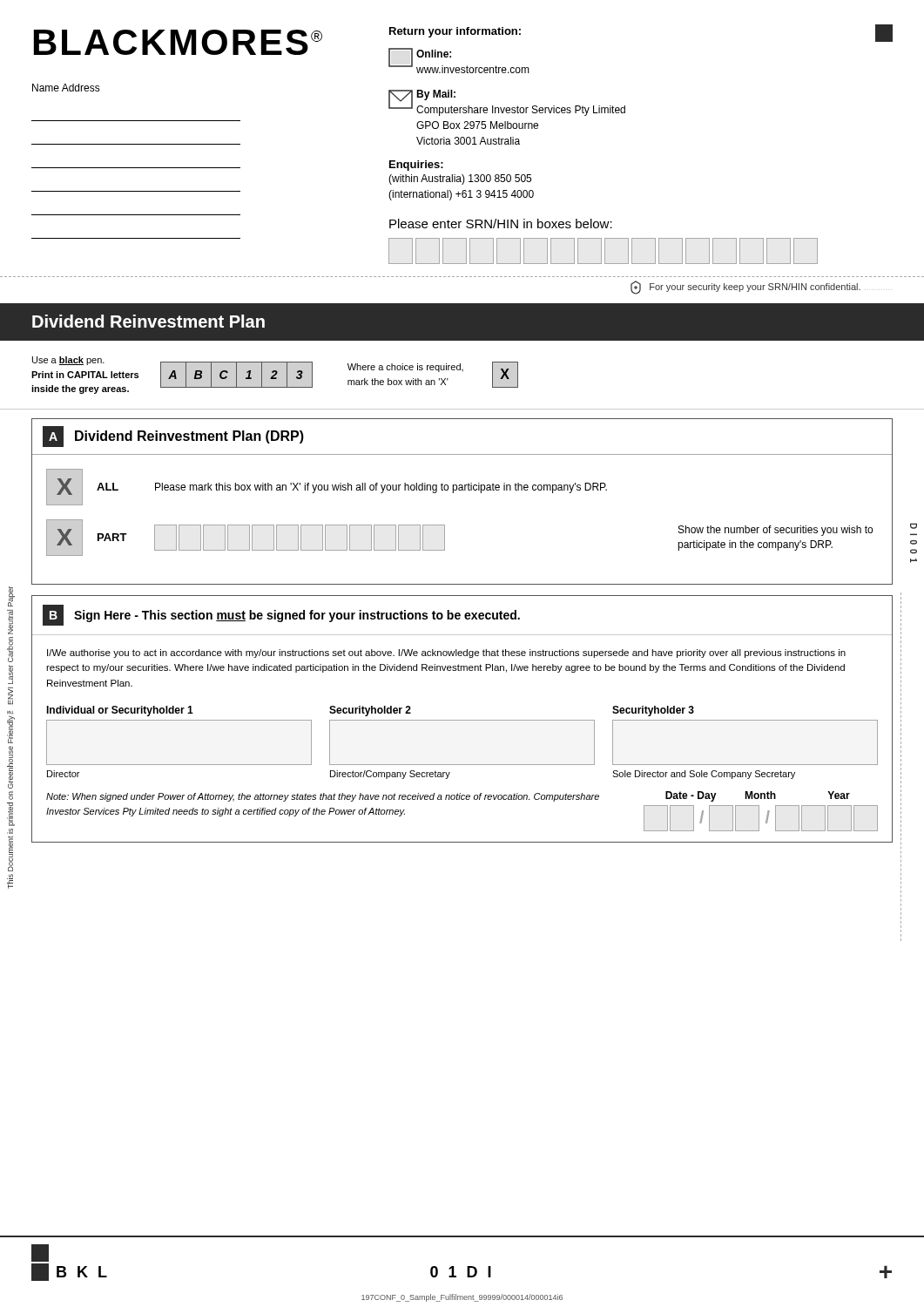Click on the block starting "Individual or Securityholder 1"
This screenshot has height=1307, width=924.
pos(120,710)
